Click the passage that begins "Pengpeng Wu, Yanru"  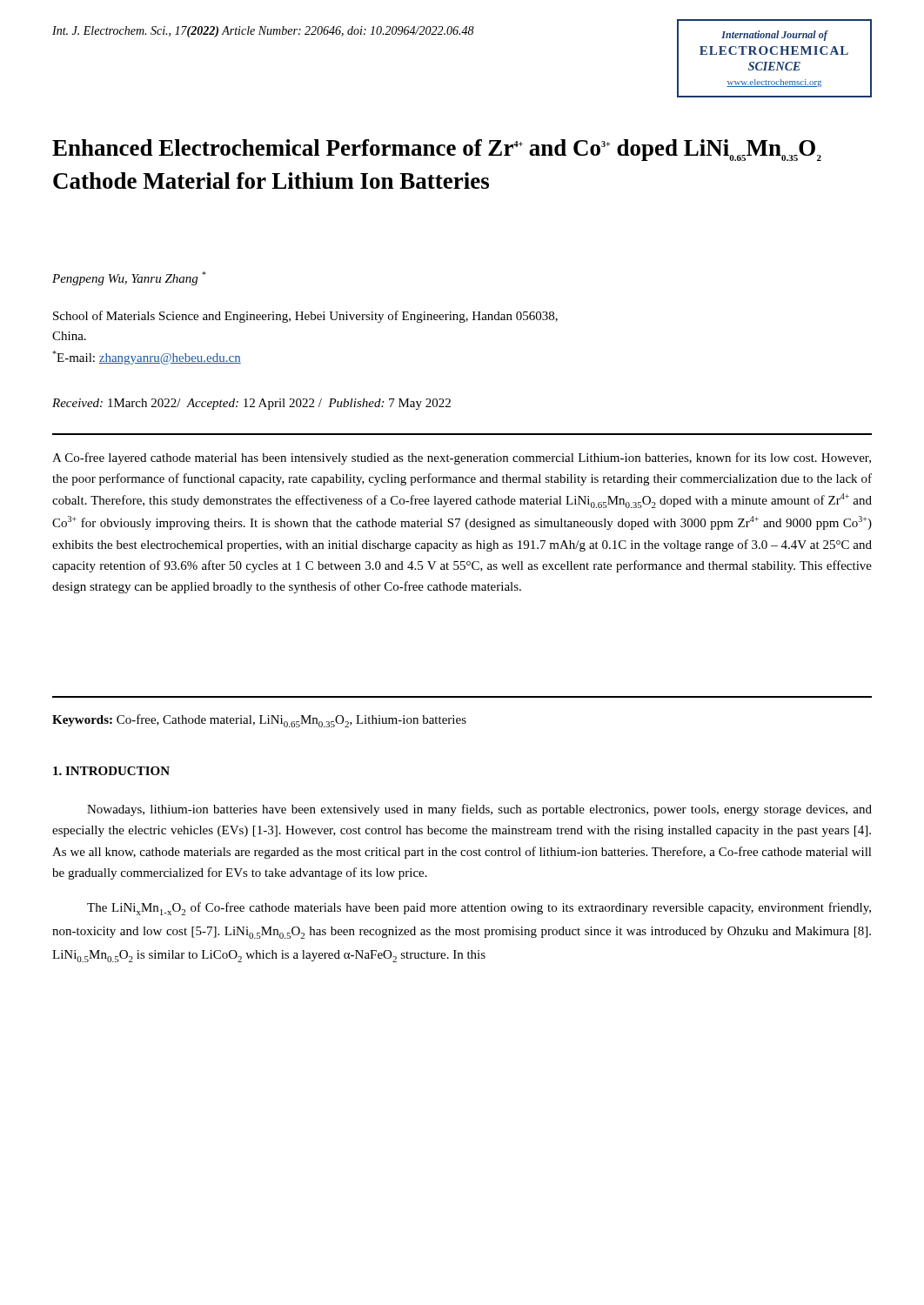129,278
